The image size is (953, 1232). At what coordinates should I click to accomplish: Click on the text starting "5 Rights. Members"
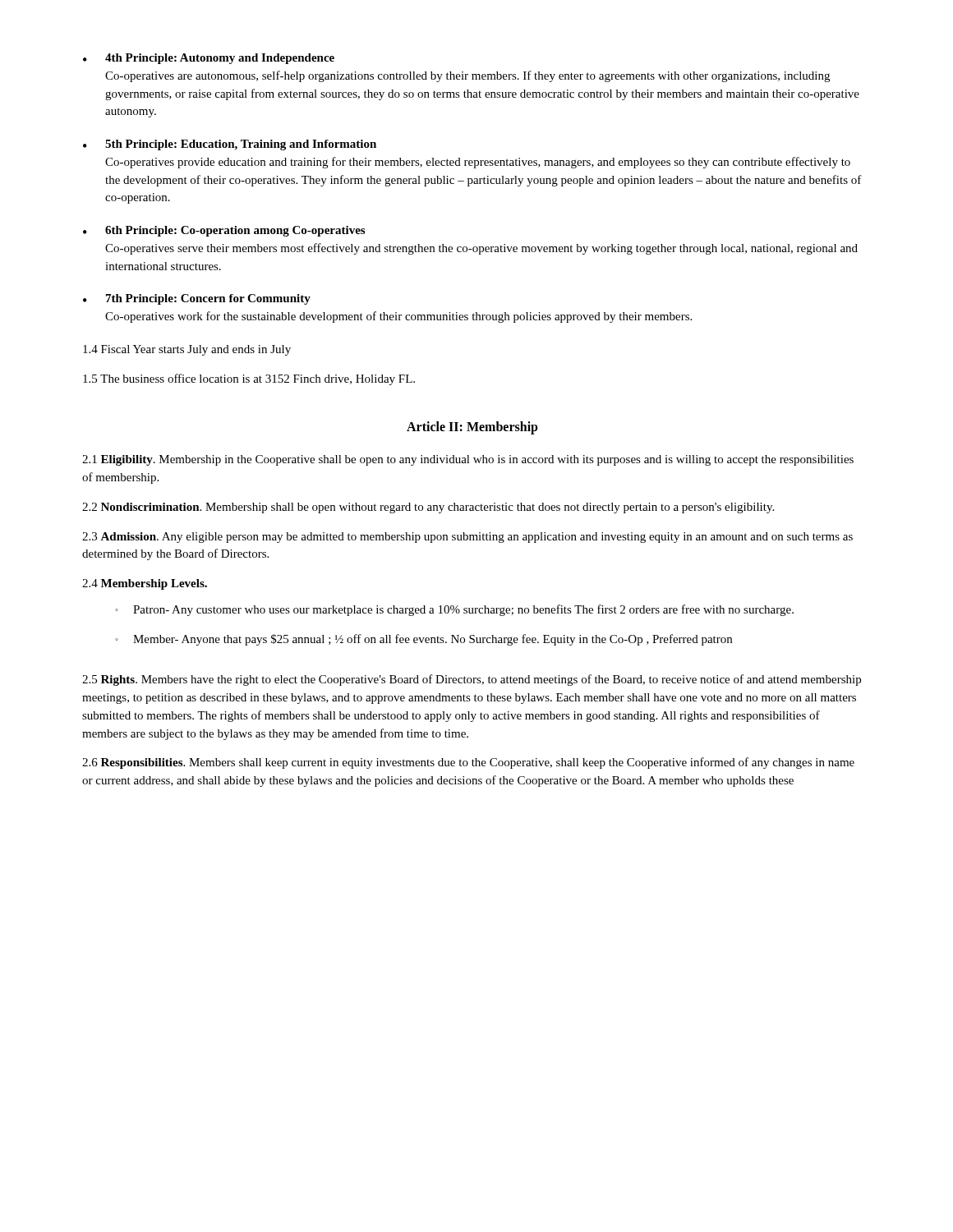472,706
